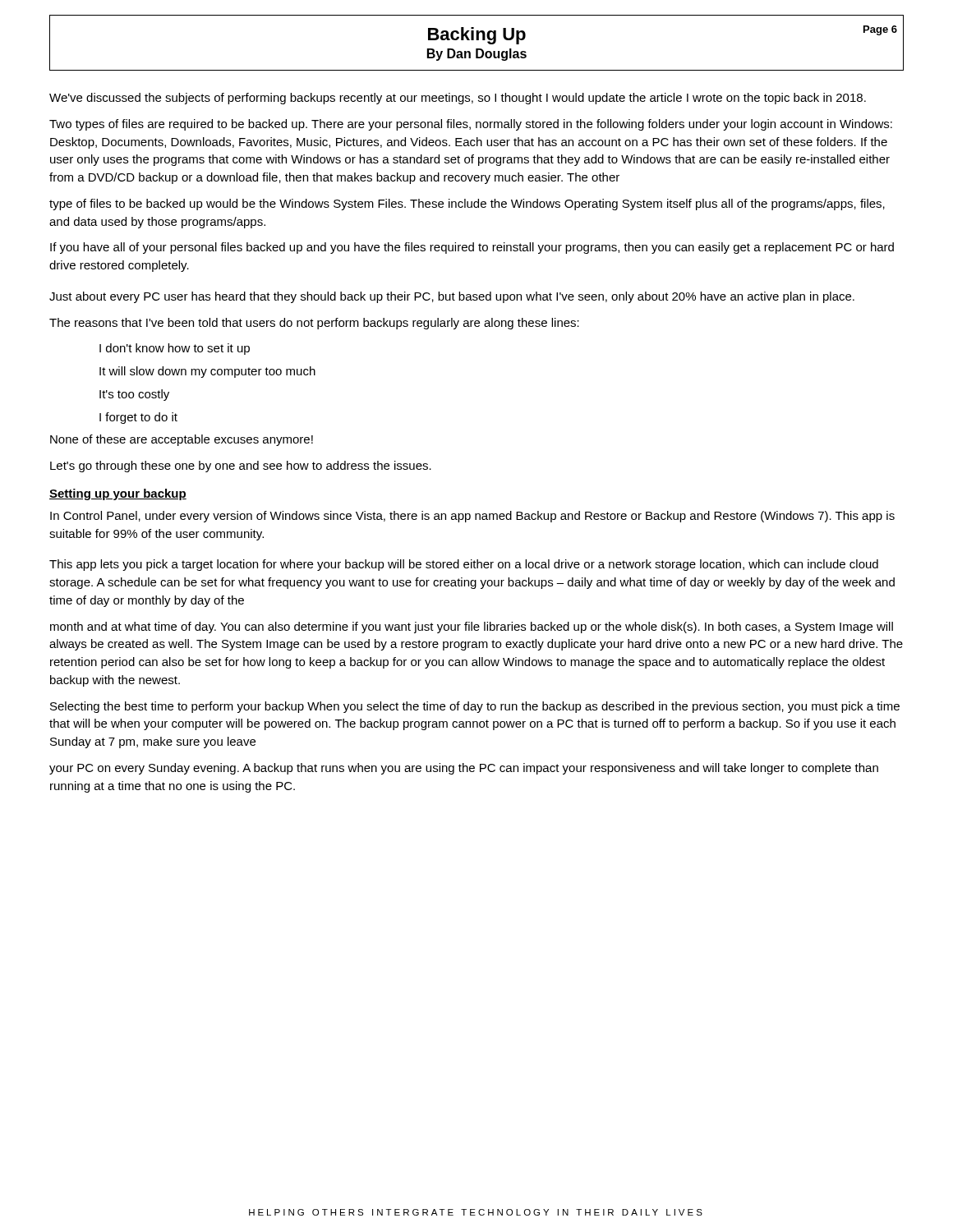Viewport: 953px width, 1232px height.
Task: Click on the text starting "Backing Up By Dan Douglas"
Action: tap(476, 43)
